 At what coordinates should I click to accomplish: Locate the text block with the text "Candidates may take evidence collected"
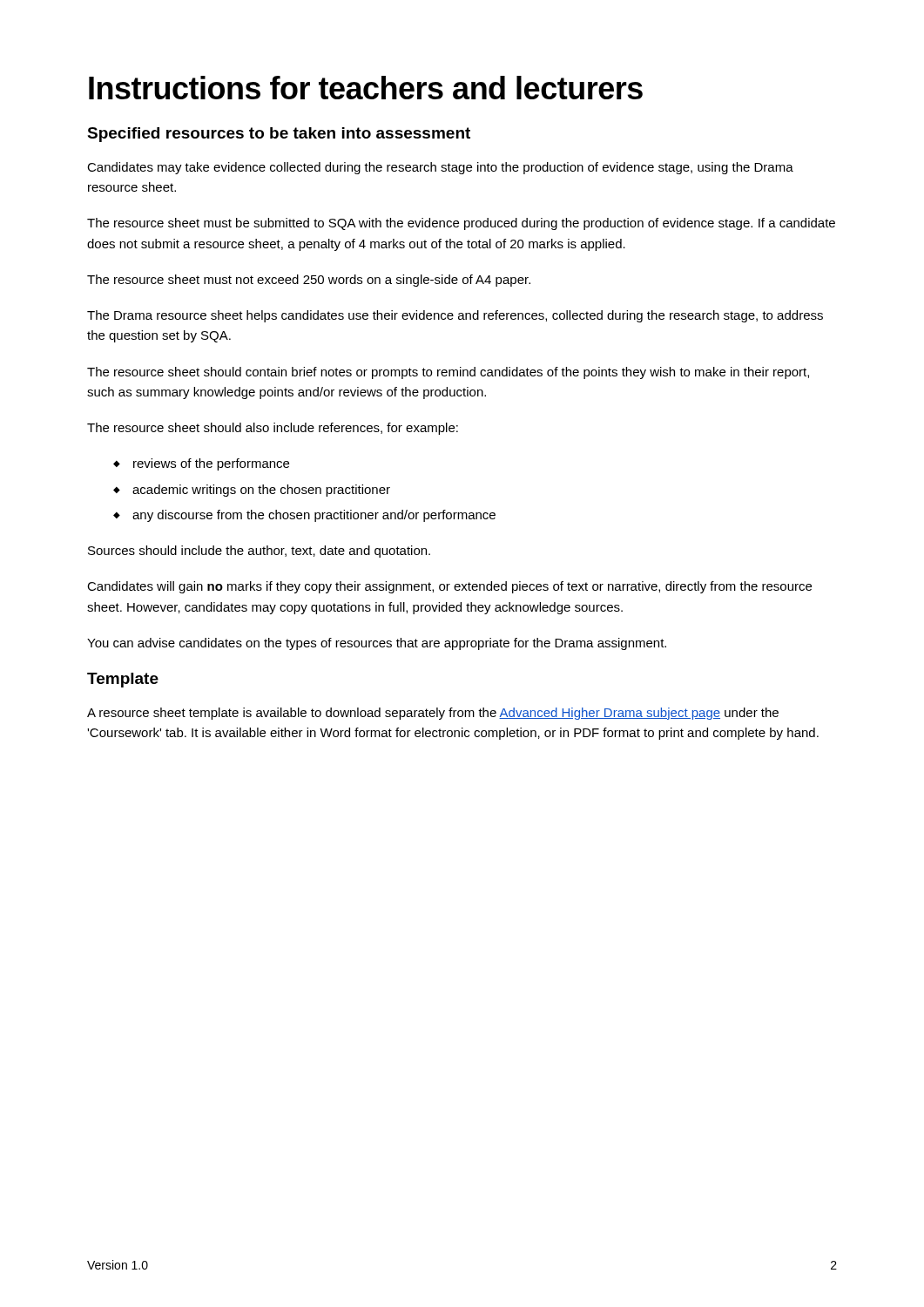[x=440, y=177]
